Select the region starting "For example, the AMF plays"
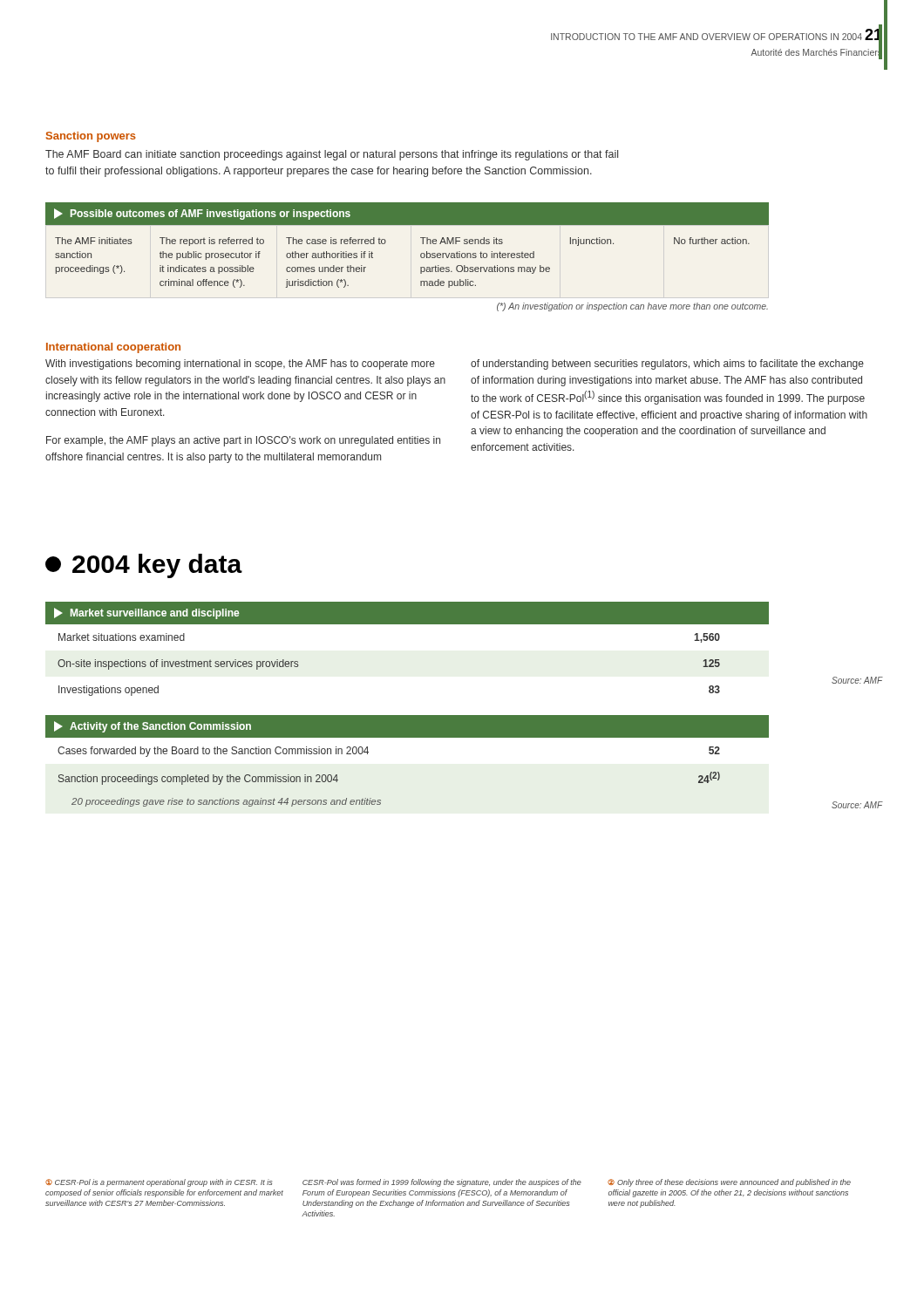 (x=243, y=449)
